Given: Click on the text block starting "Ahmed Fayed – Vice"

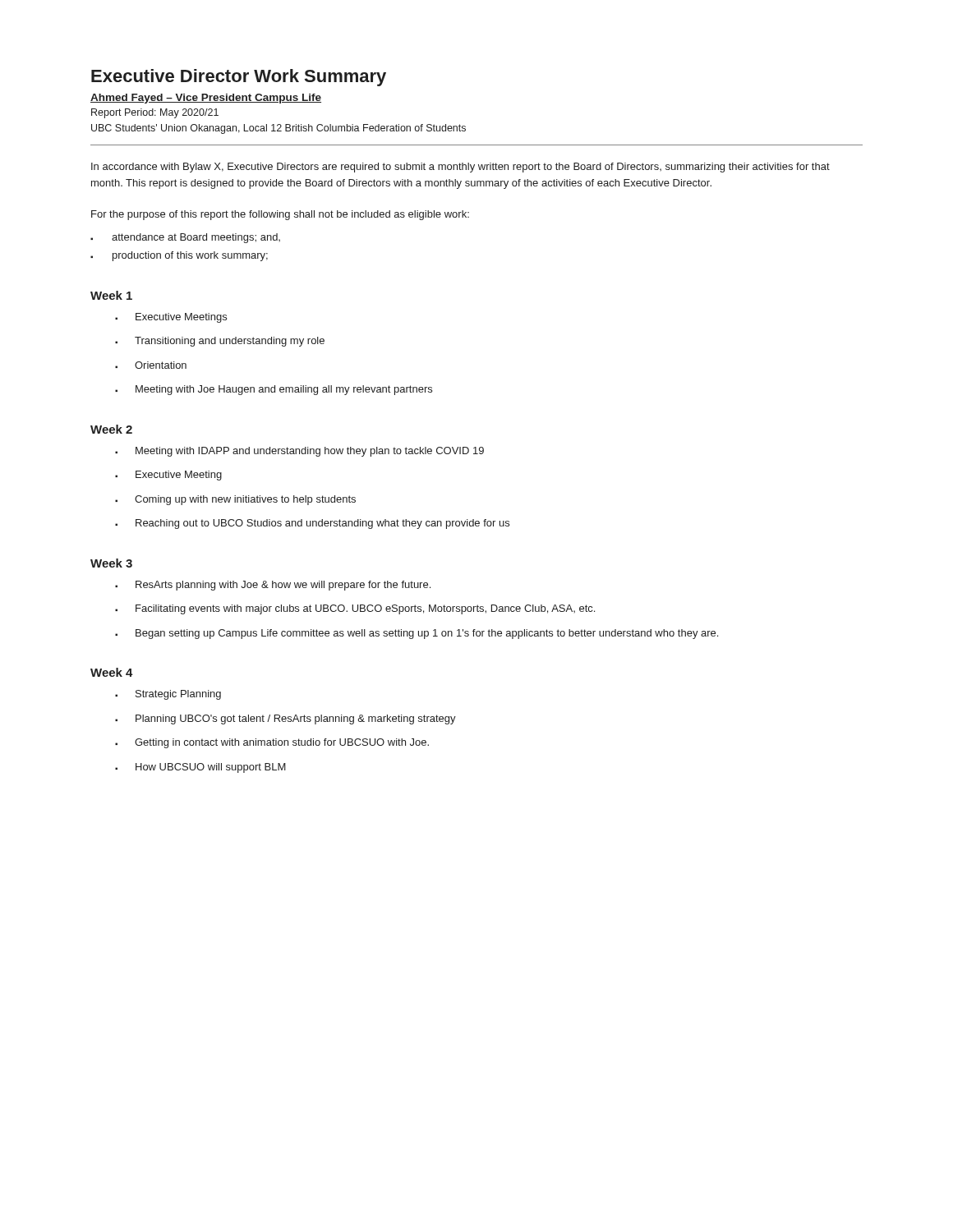Looking at the screenshot, I should 206,97.
